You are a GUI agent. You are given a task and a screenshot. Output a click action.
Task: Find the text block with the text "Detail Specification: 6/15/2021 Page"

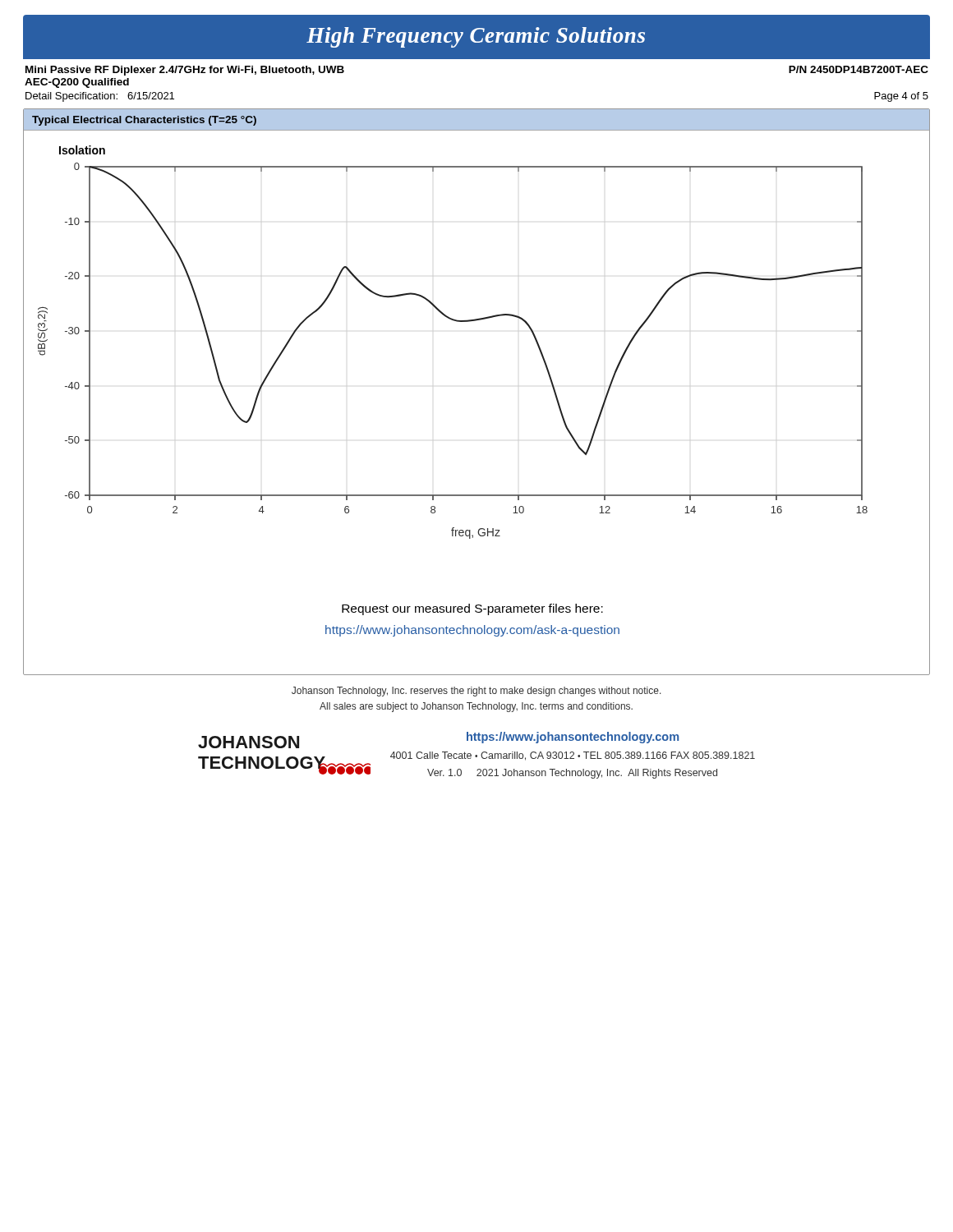97,97
